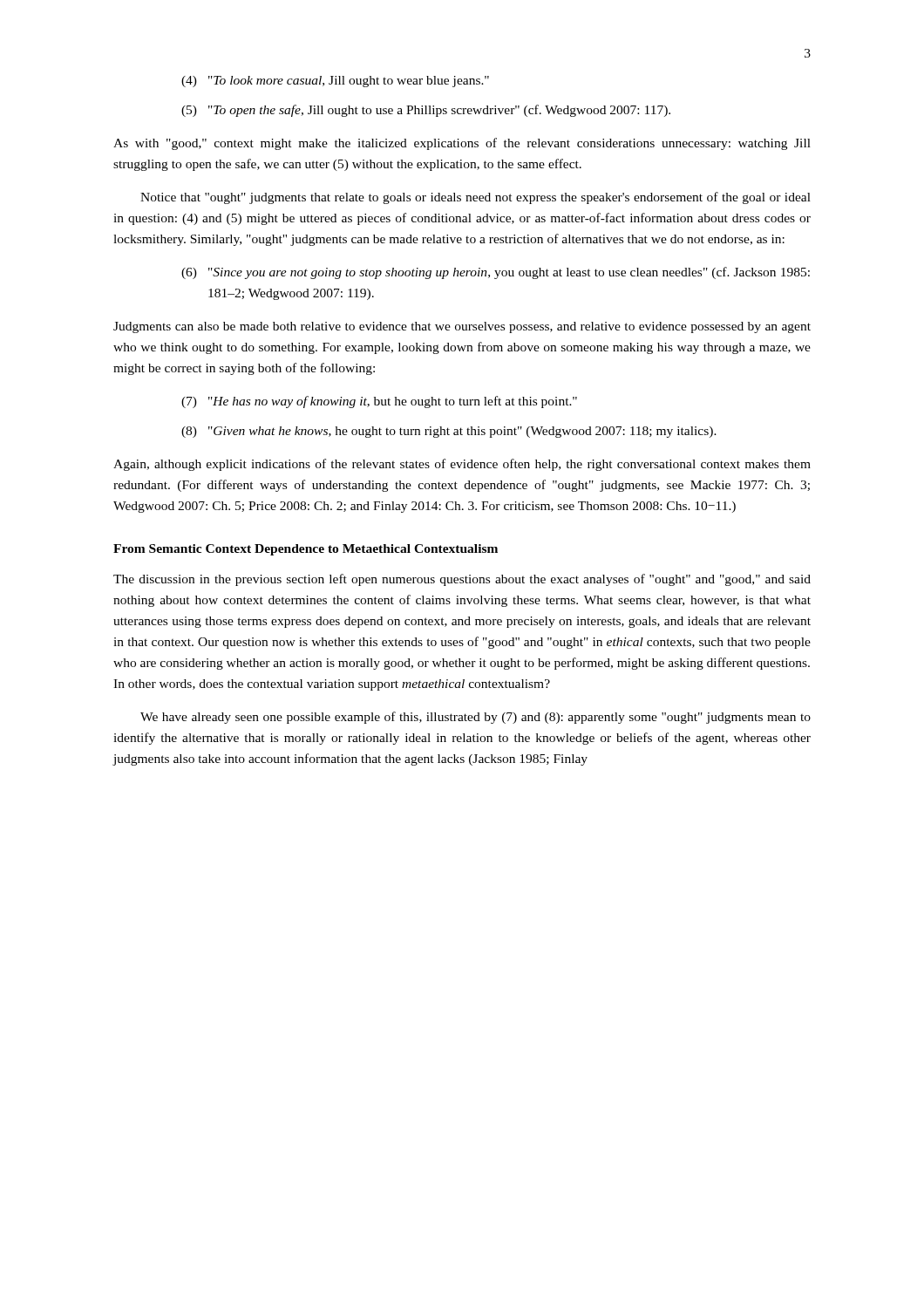Find the text block that reads "We have already seen"

click(x=462, y=738)
